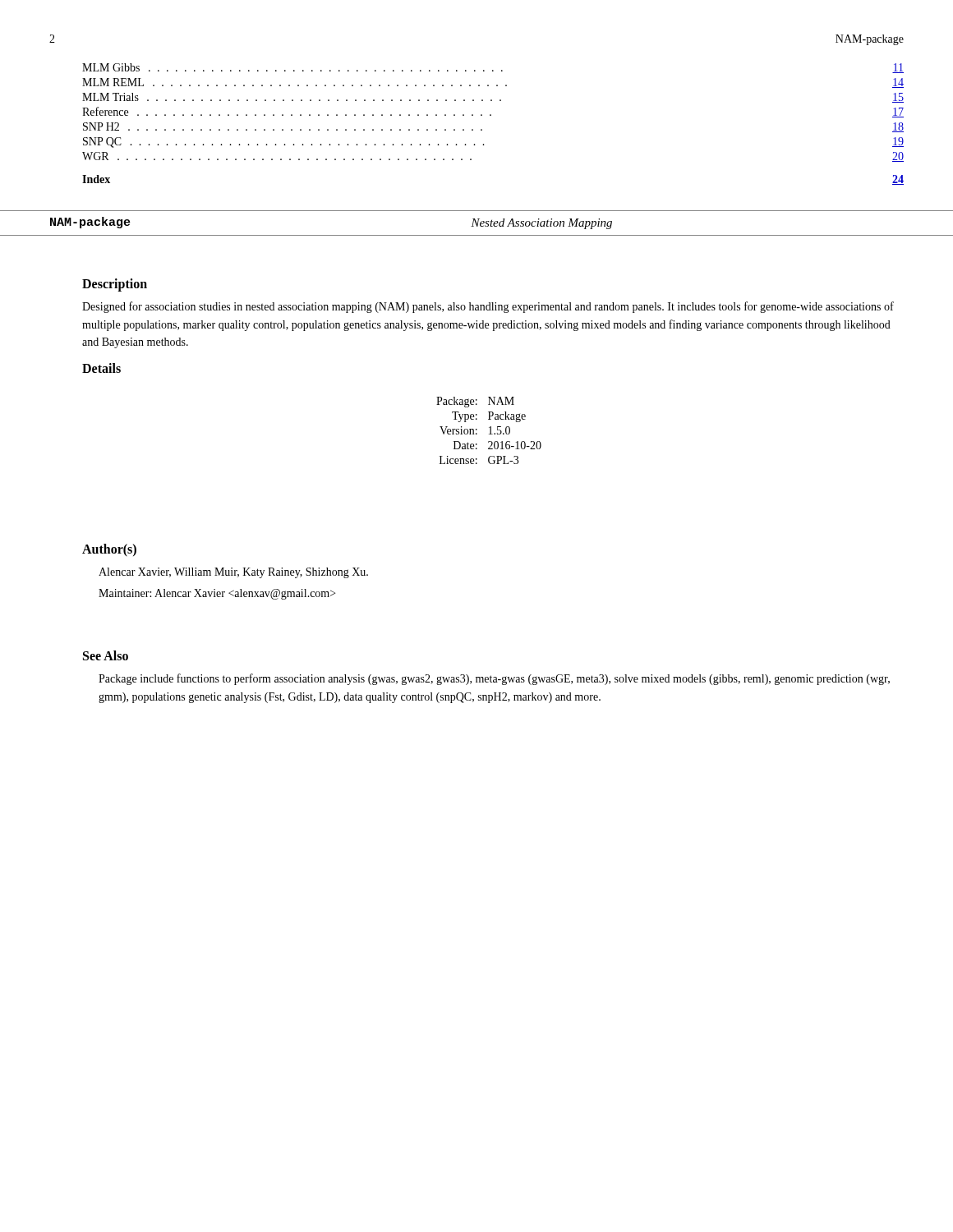
Task: Point to the text starting "Designed for association studies in nested association mapping"
Action: tap(488, 325)
